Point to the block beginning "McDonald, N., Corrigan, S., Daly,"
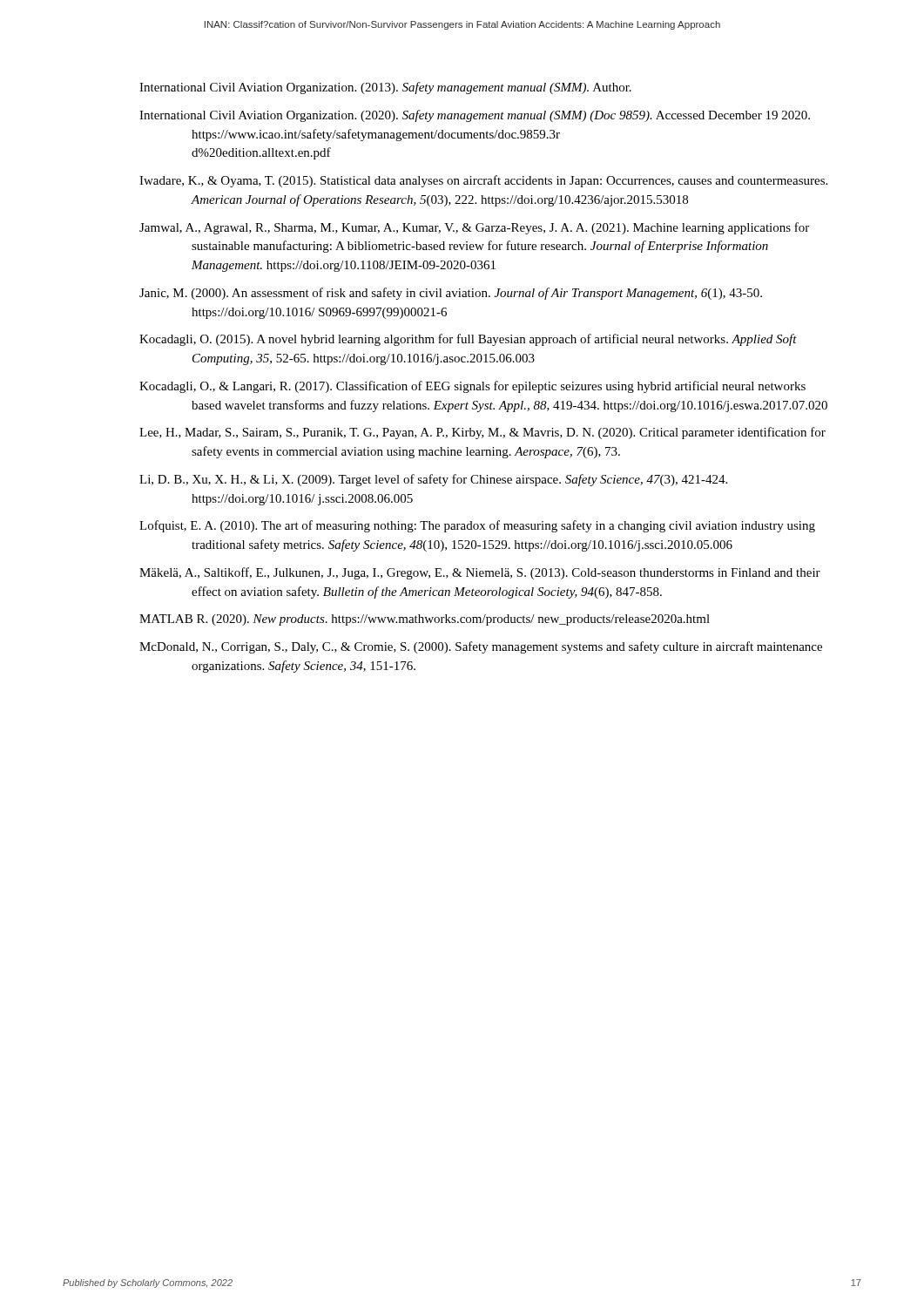The image size is (924, 1307). (481, 656)
